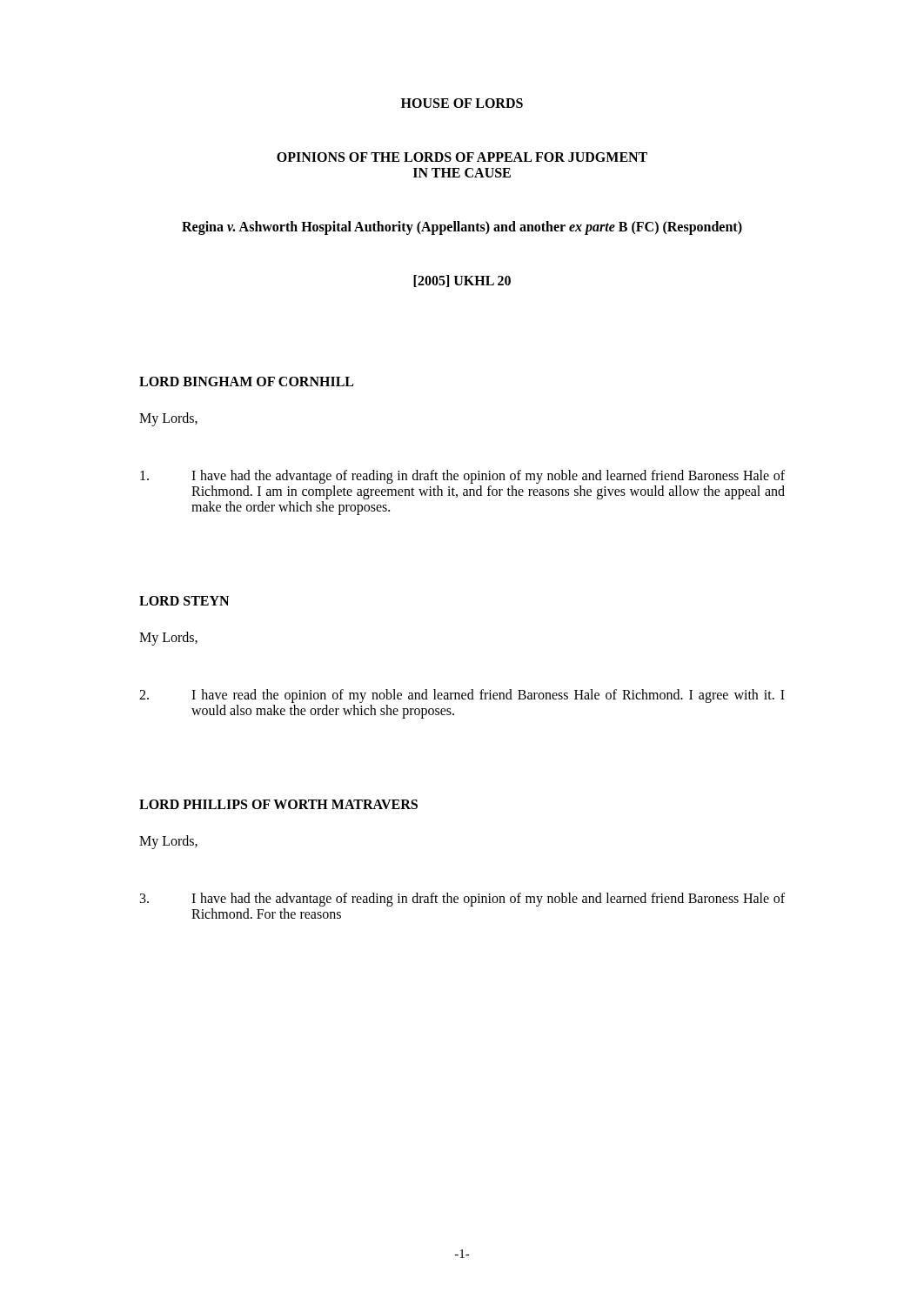Point to the title beginning "OPINIONS OF THE"
924x1305 pixels.
coord(462,165)
